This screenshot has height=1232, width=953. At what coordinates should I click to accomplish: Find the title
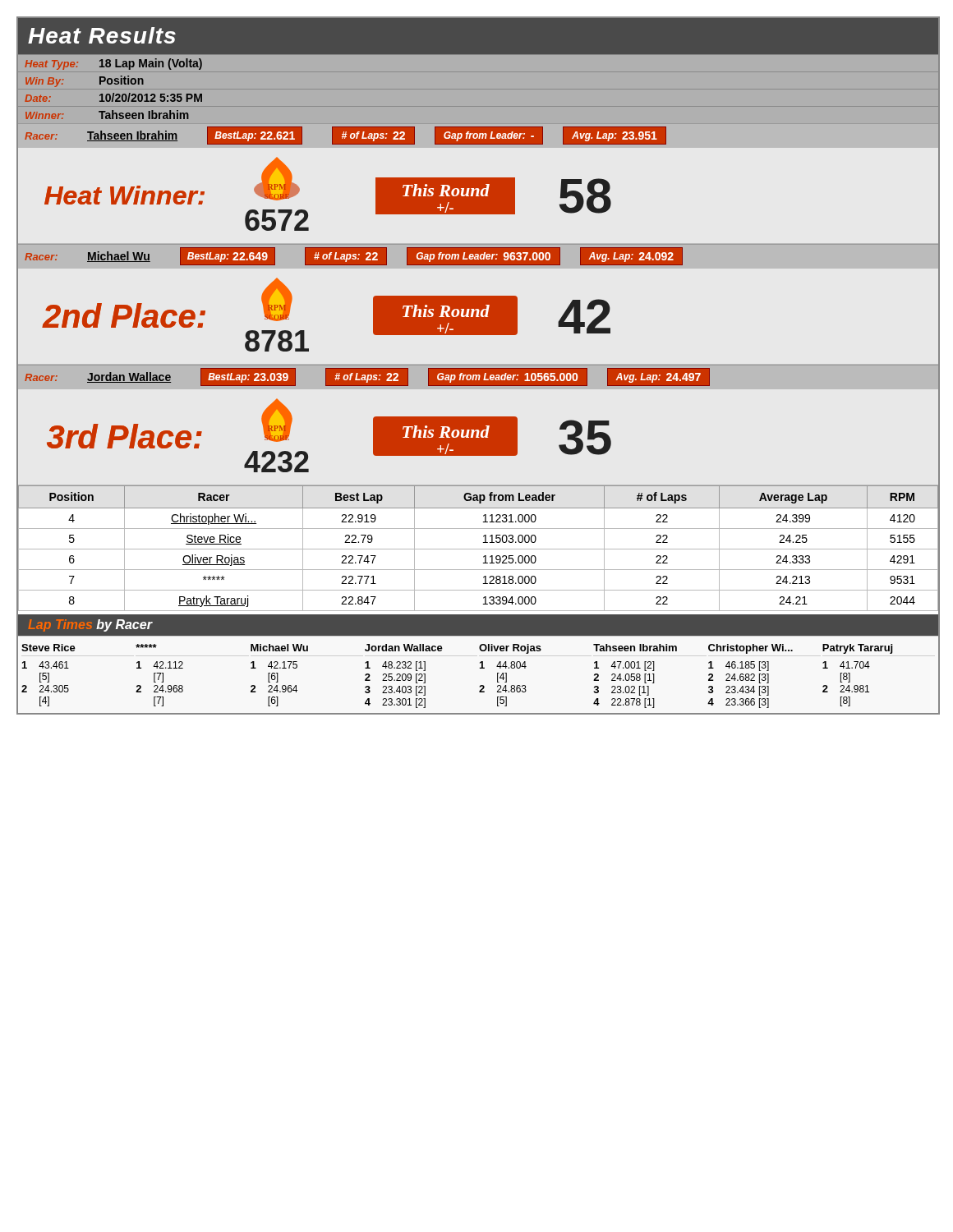[x=103, y=36]
